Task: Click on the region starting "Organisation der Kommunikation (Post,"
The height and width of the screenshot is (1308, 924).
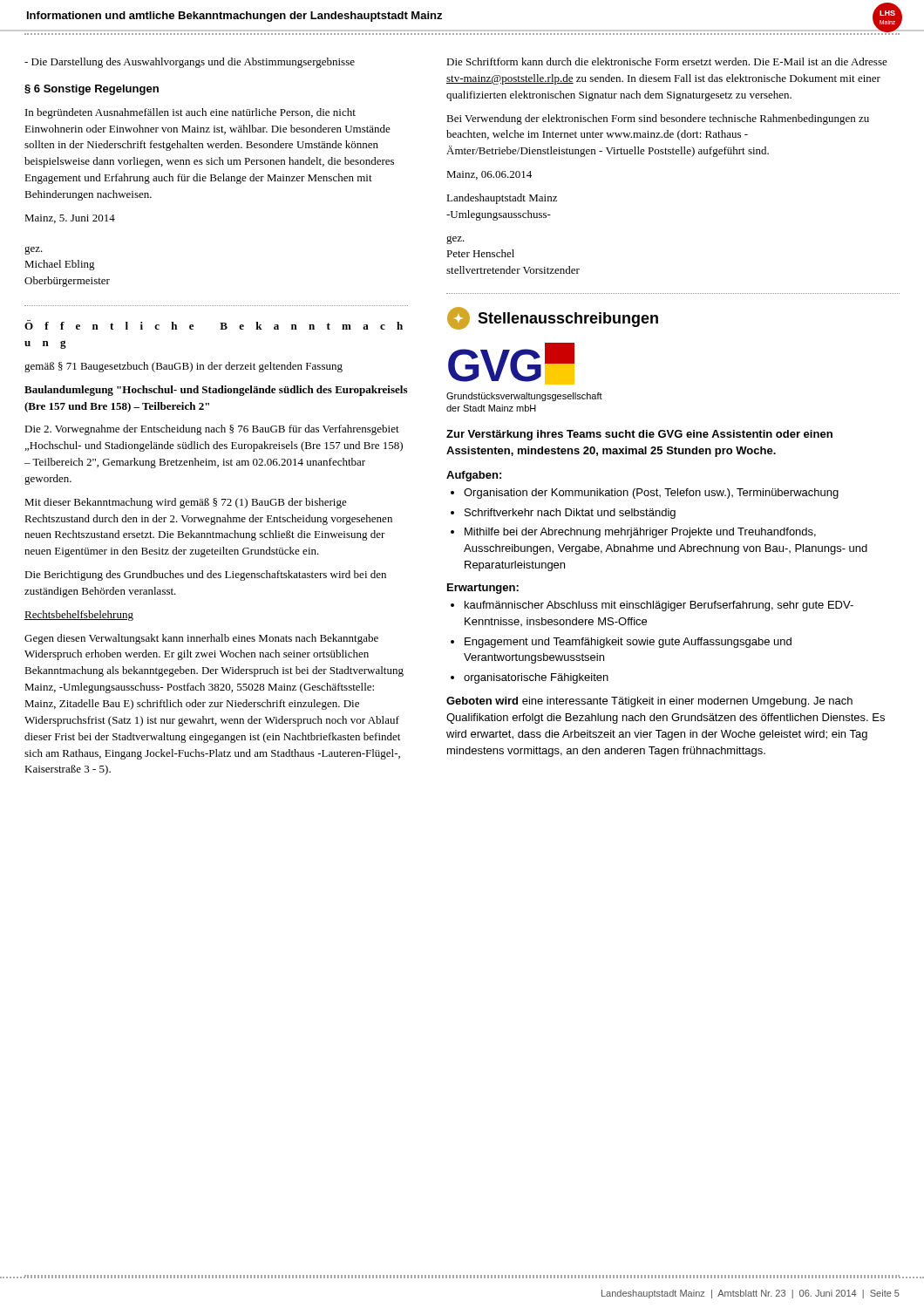Action: click(x=673, y=493)
